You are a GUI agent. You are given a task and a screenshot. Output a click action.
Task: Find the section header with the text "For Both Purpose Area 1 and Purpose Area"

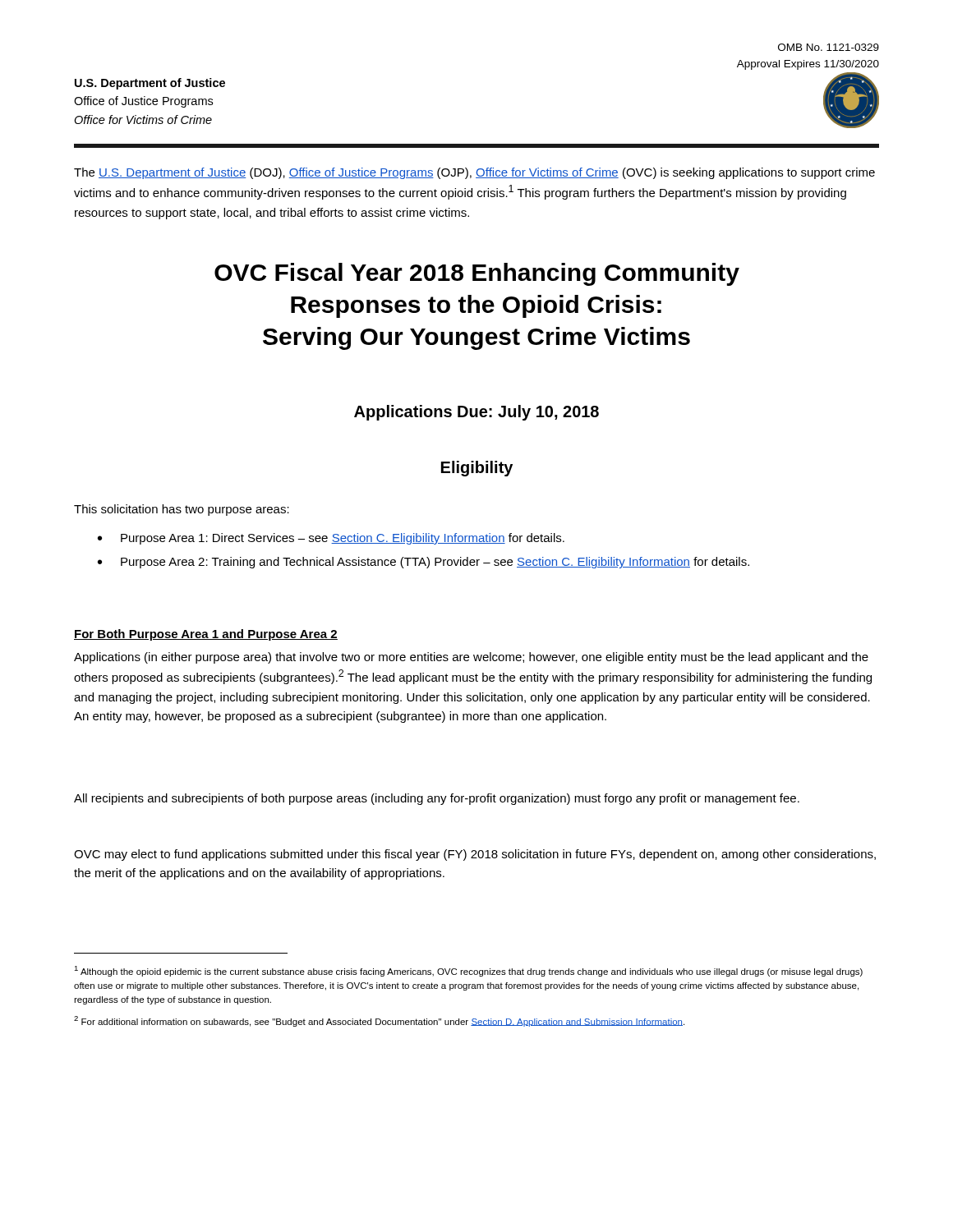206,634
